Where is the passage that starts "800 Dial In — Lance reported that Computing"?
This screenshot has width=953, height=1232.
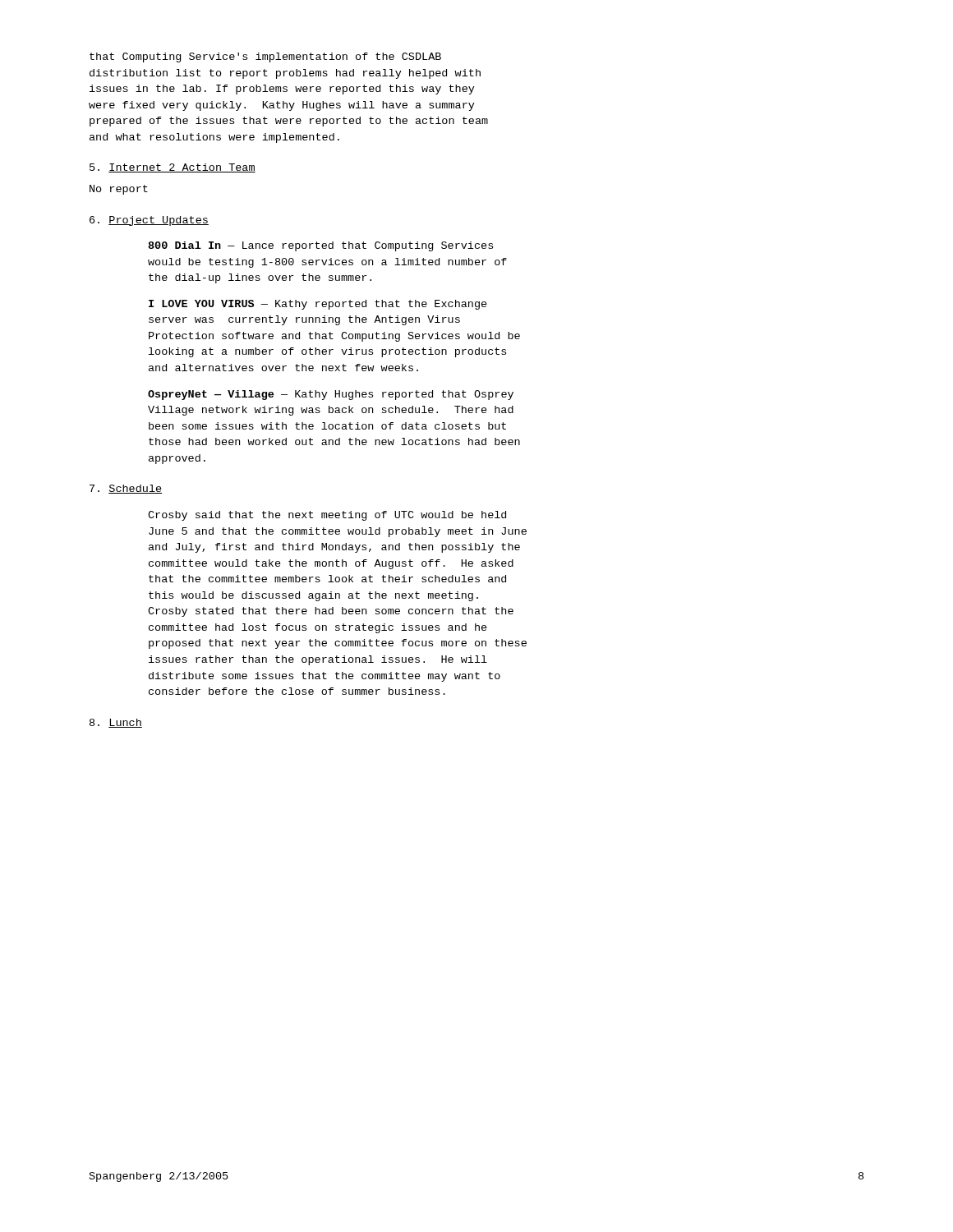click(328, 262)
